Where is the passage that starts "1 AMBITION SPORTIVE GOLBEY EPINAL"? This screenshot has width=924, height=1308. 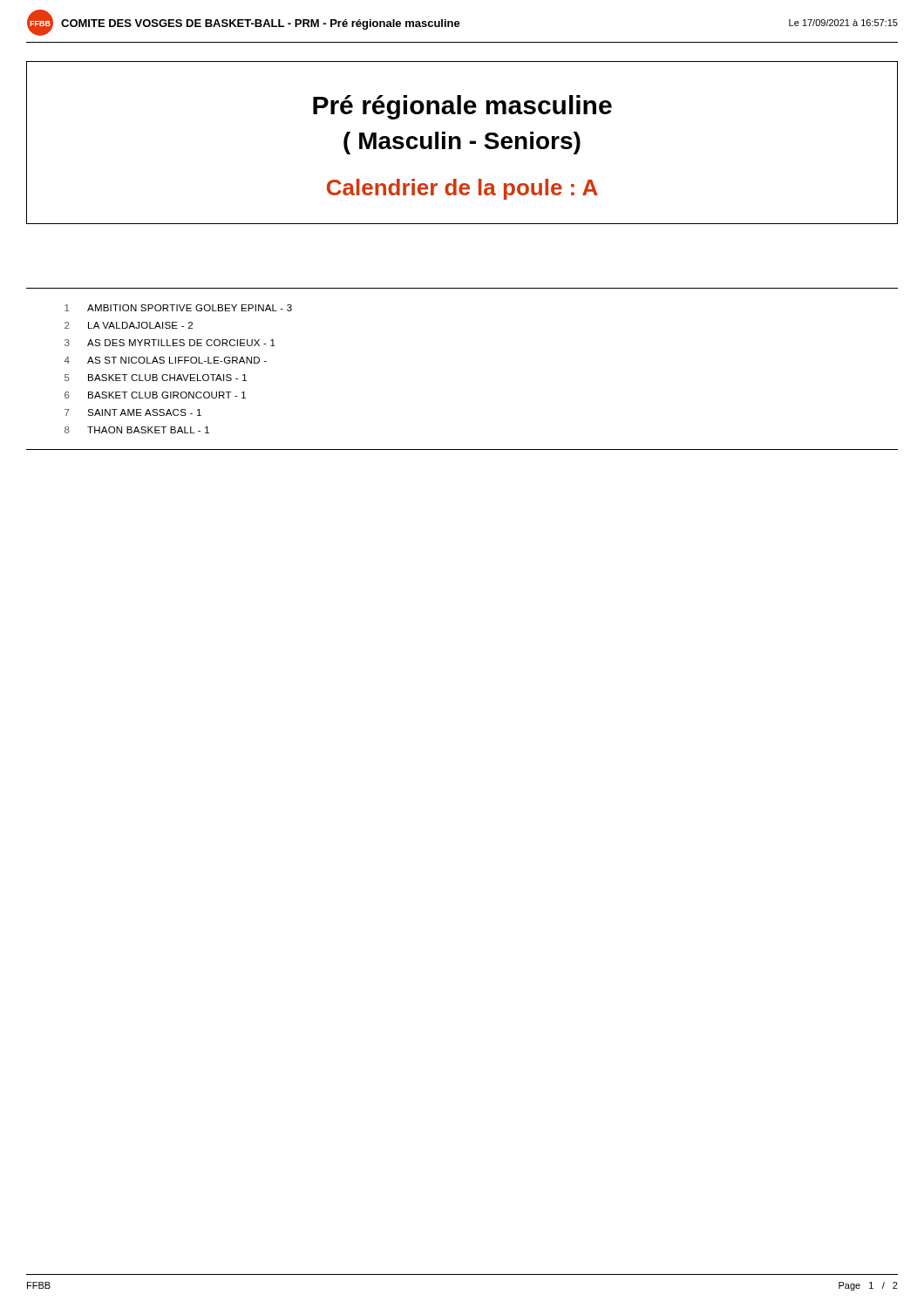point(168,308)
